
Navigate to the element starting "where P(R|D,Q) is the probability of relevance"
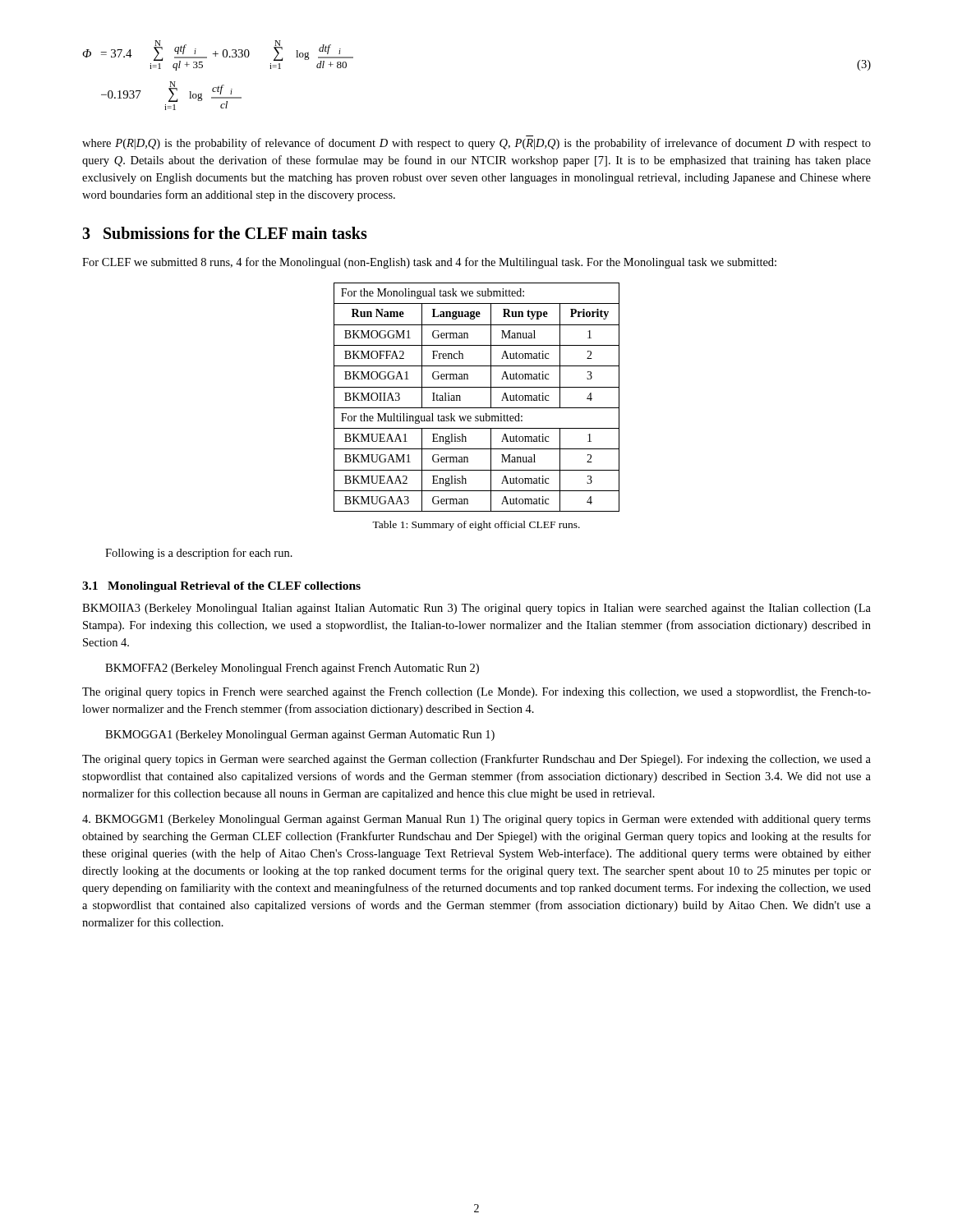[x=476, y=169]
